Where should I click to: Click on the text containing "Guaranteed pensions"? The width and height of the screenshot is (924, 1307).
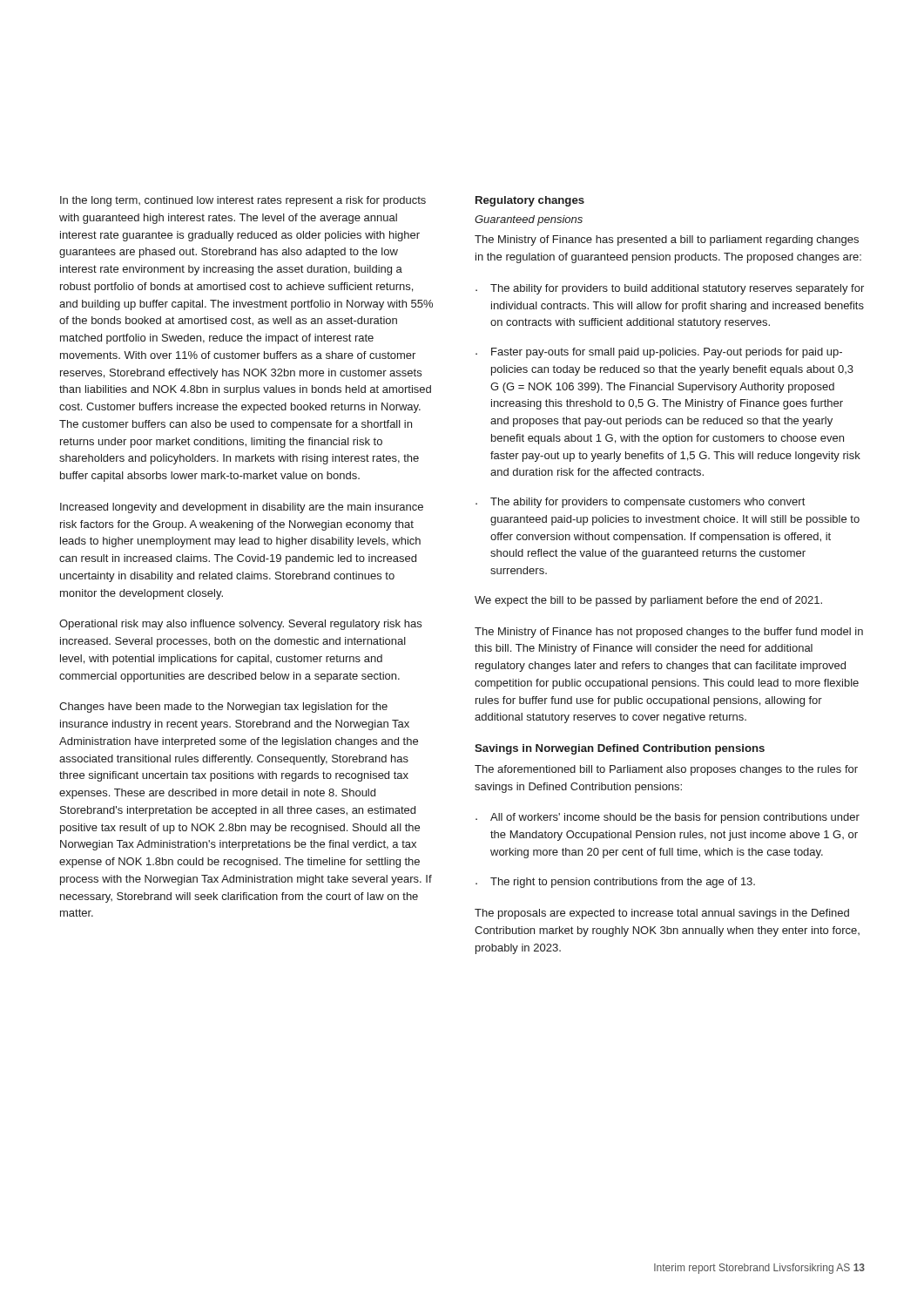(529, 219)
